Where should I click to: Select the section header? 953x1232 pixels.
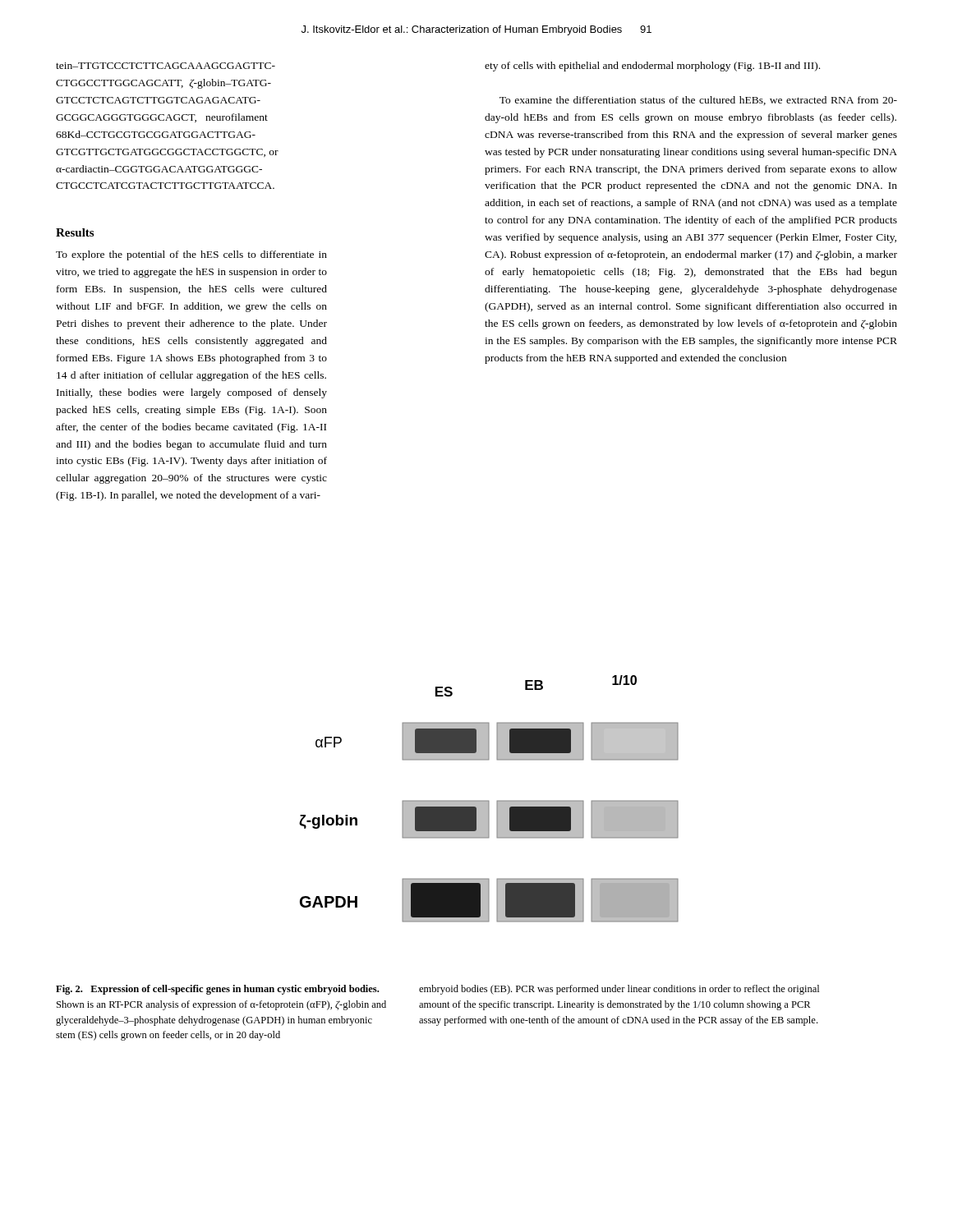click(75, 233)
